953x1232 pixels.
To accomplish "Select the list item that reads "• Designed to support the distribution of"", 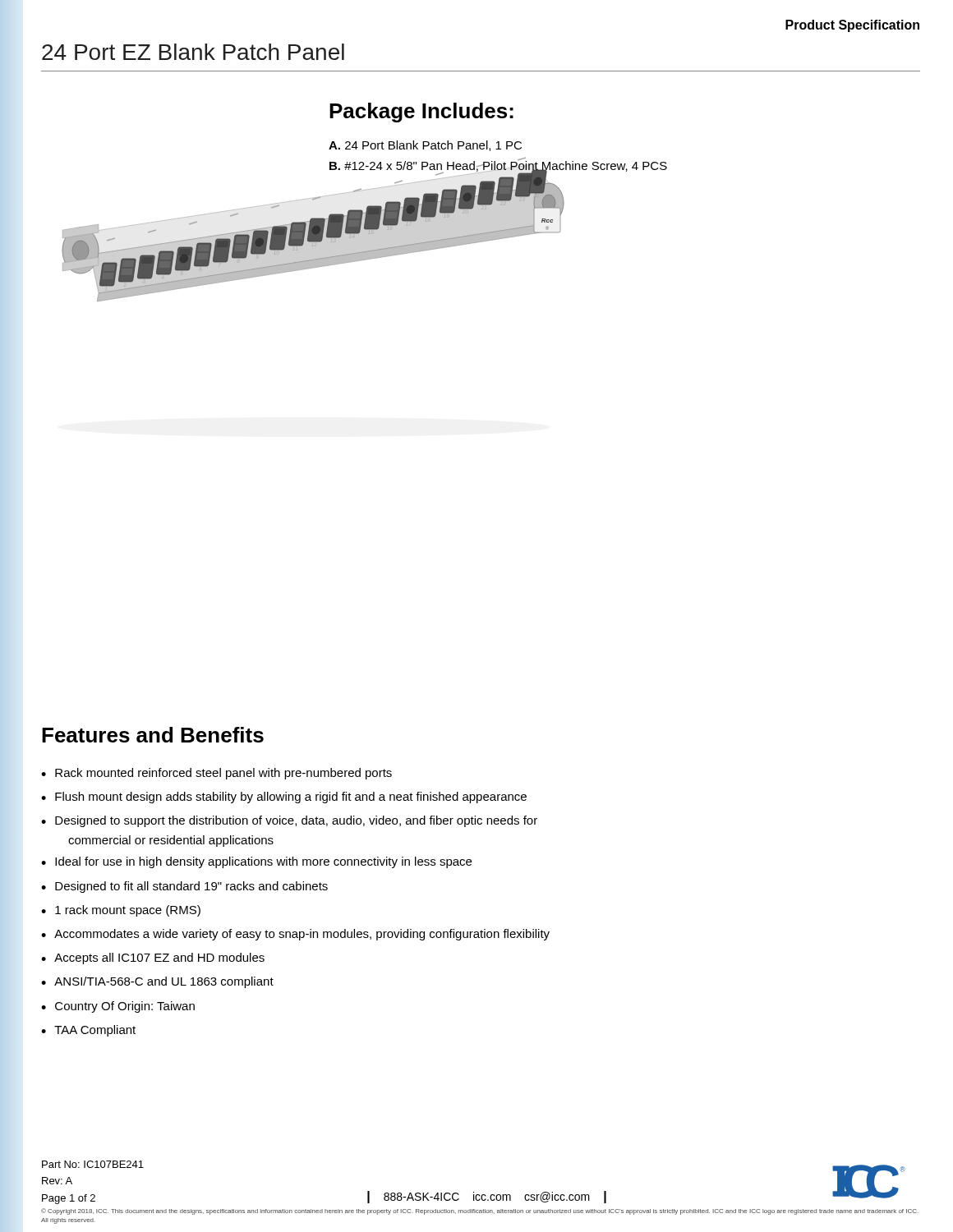I will tap(289, 831).
